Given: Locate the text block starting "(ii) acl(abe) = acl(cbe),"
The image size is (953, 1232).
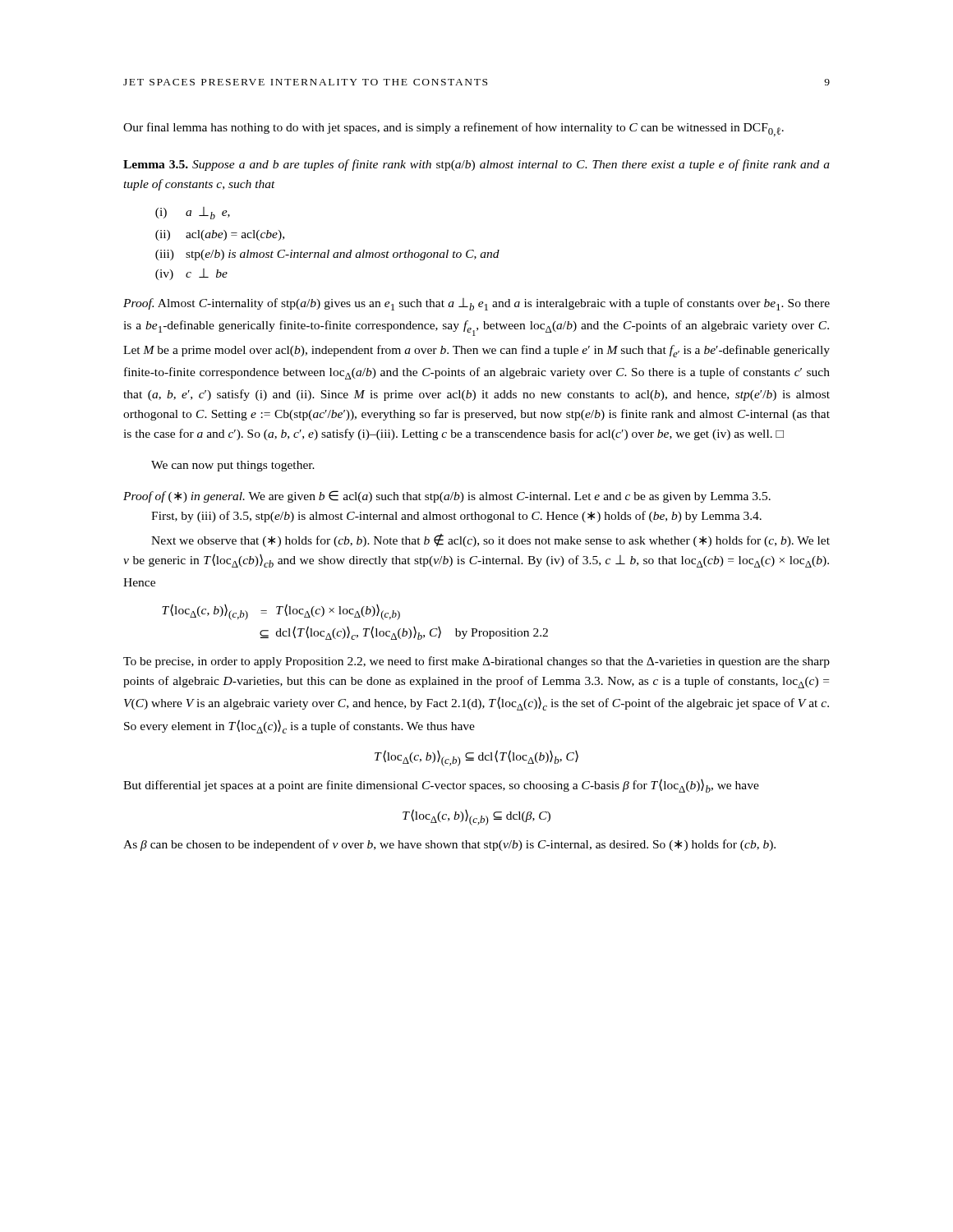Looking at the screenshot, I should point(220,235).
